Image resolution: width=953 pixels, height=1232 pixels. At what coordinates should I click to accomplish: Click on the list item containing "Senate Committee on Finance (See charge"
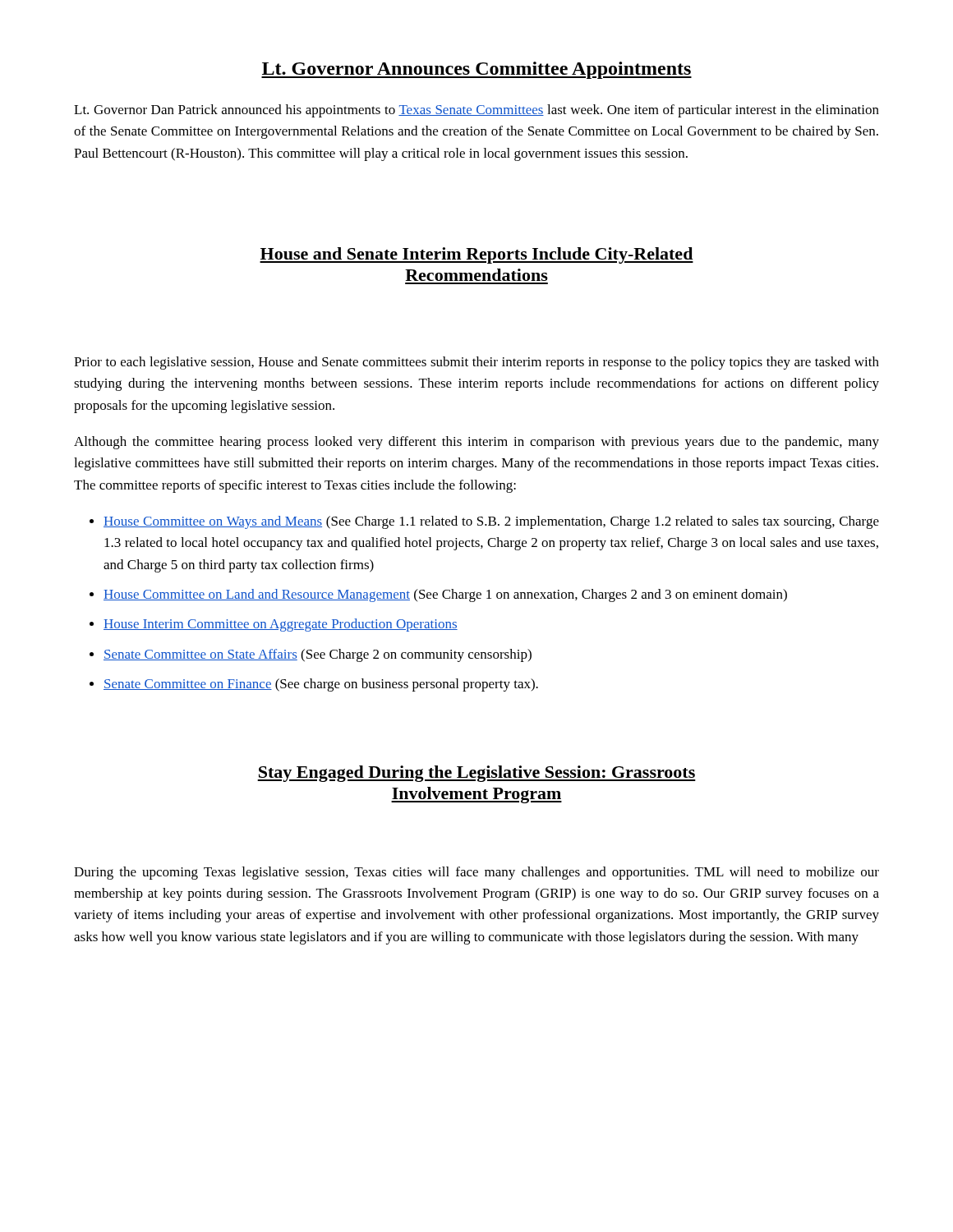pyautogui.click(x=321, y=684)
